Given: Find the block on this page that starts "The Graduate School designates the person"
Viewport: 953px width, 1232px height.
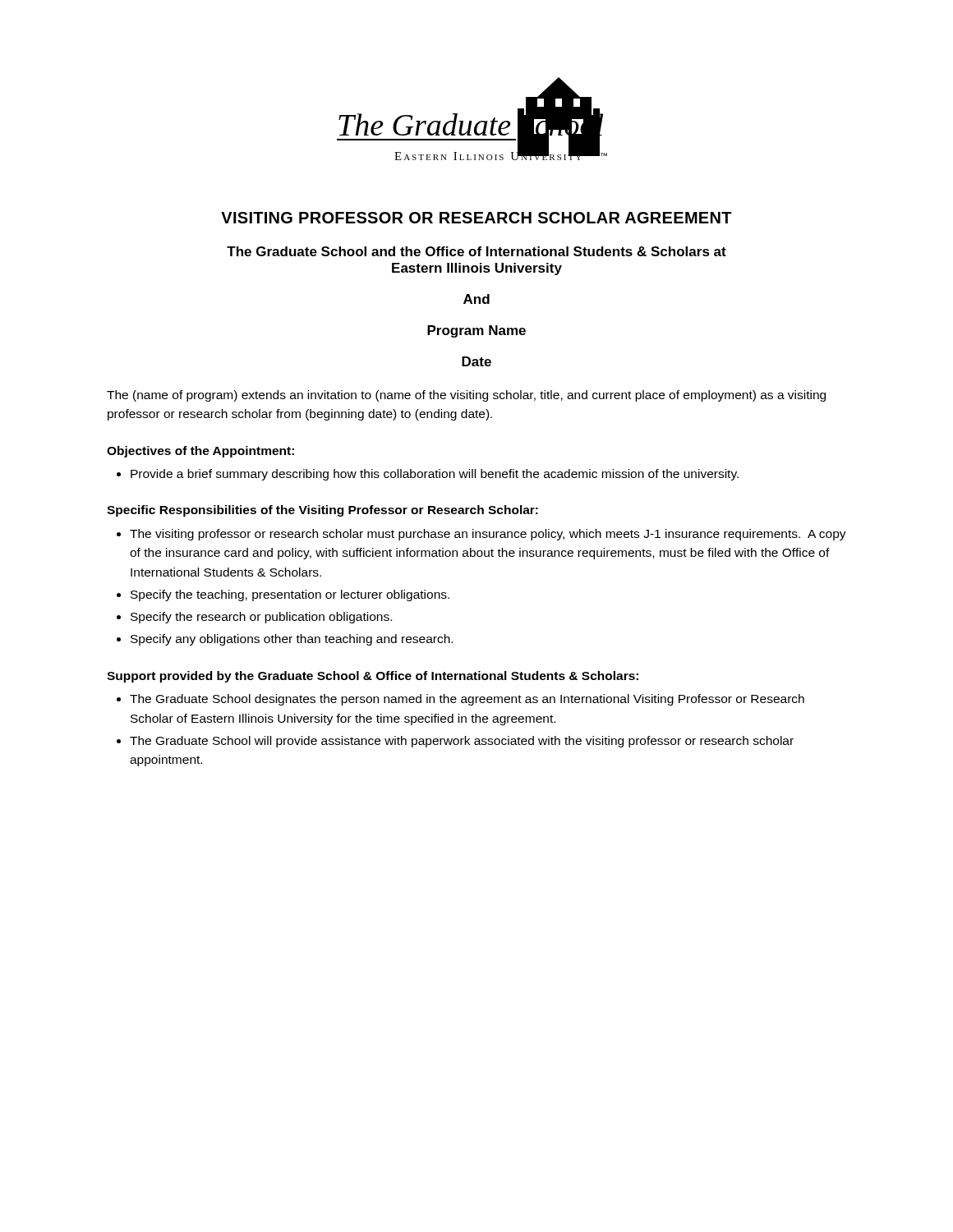Looking at the screenshot, I should [476, 708].
